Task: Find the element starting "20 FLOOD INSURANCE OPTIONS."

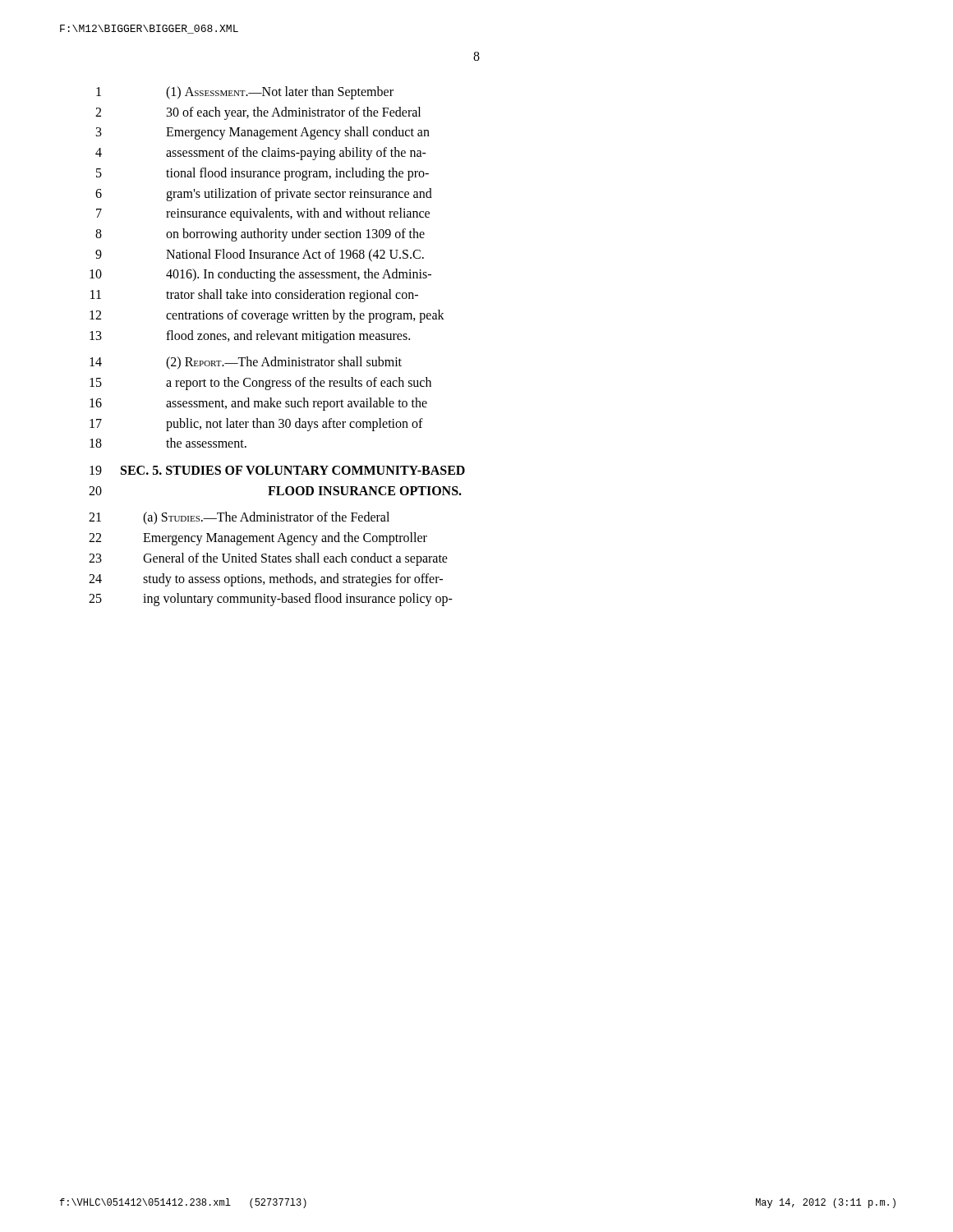Action: click(x=275, y=491)
